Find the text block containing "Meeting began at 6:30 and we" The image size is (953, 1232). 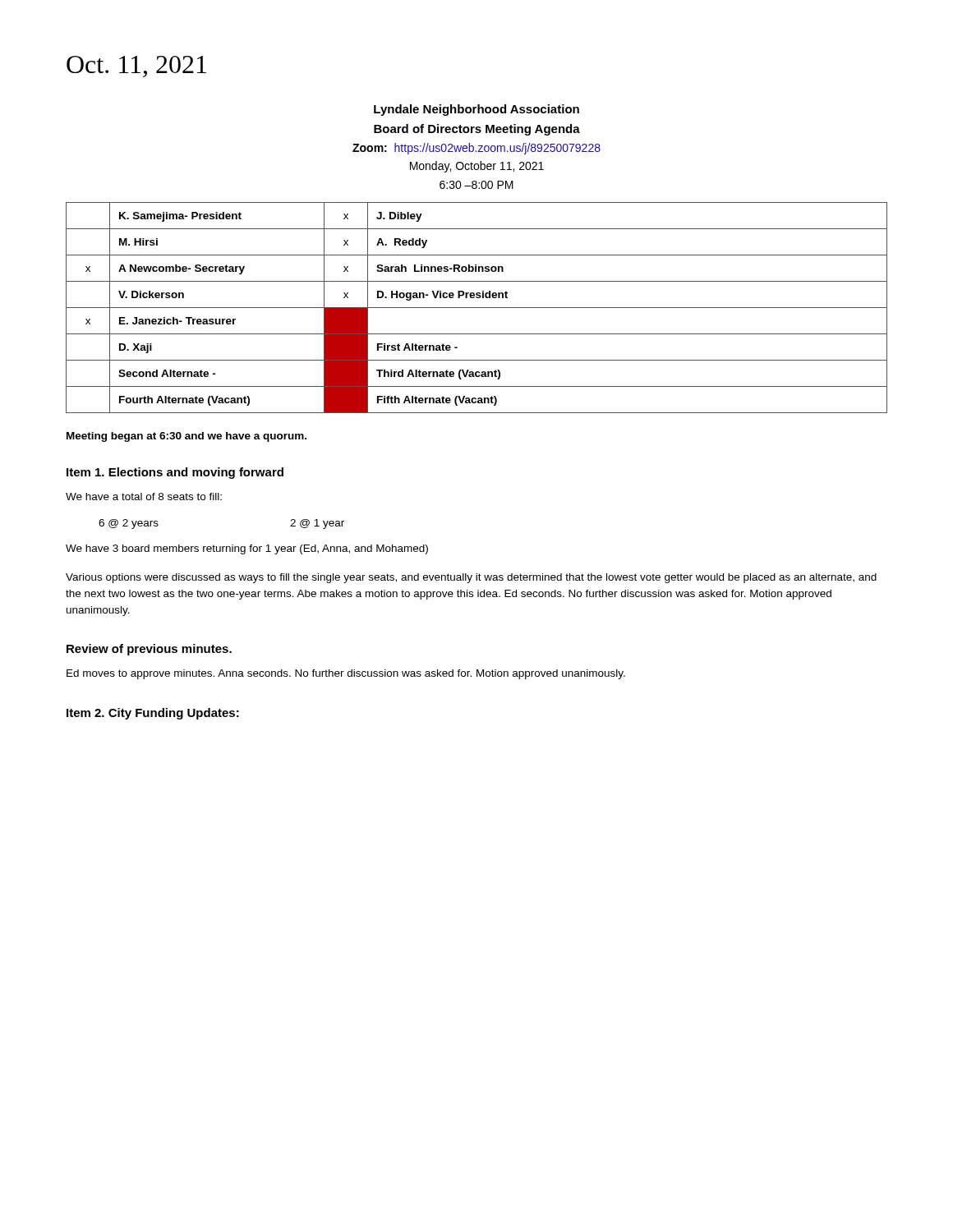point(187,436)
